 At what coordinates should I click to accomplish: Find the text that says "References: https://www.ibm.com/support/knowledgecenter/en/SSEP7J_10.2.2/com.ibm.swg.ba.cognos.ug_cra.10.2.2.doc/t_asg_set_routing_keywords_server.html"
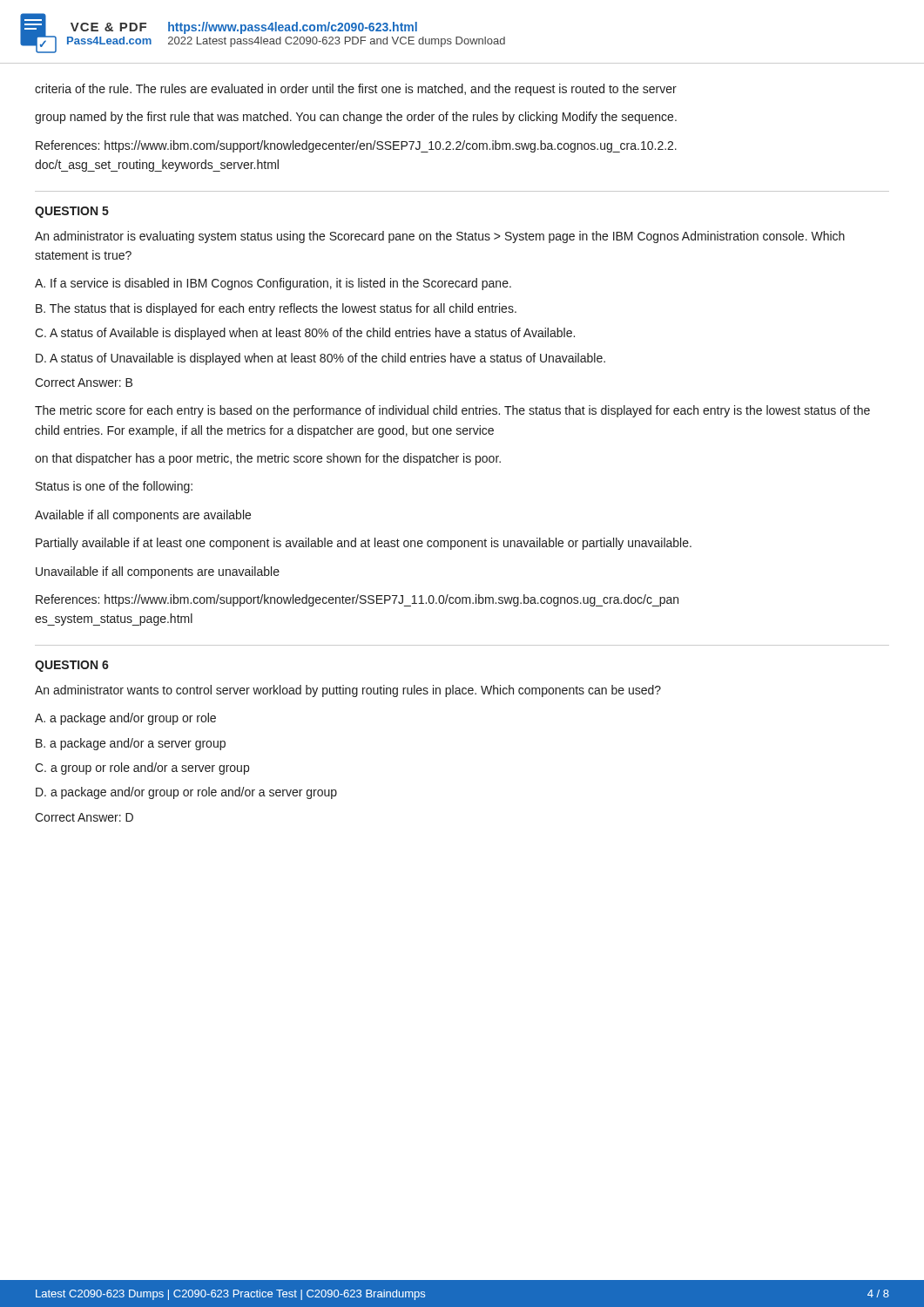[356, 155]
